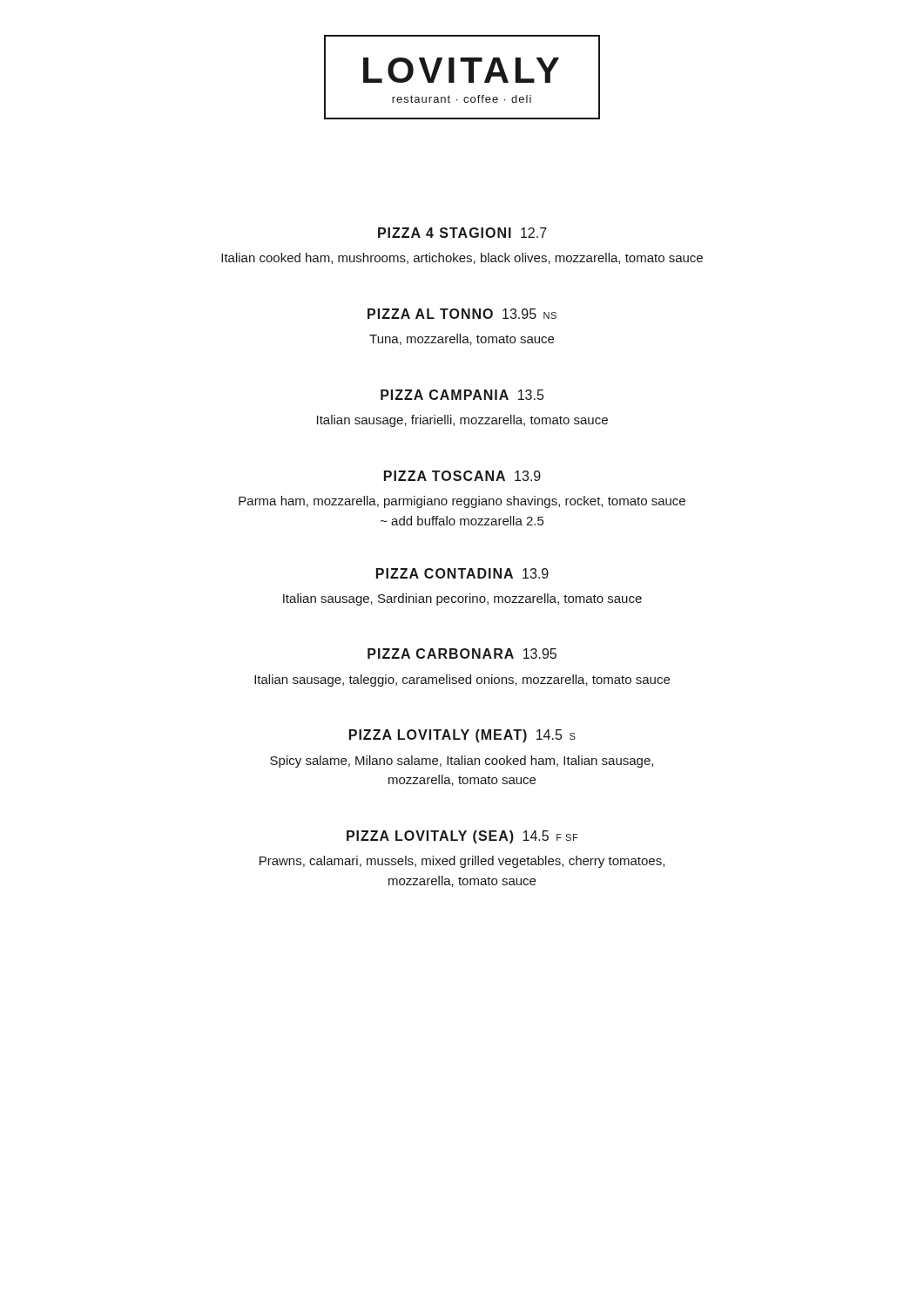This screenshot has height=1307, width=924.
Task: Locate the list item that says "PIZZA AL TONNO 13.95 NS Tuna, mozzarella,"
Action: [x=462, y=327]
